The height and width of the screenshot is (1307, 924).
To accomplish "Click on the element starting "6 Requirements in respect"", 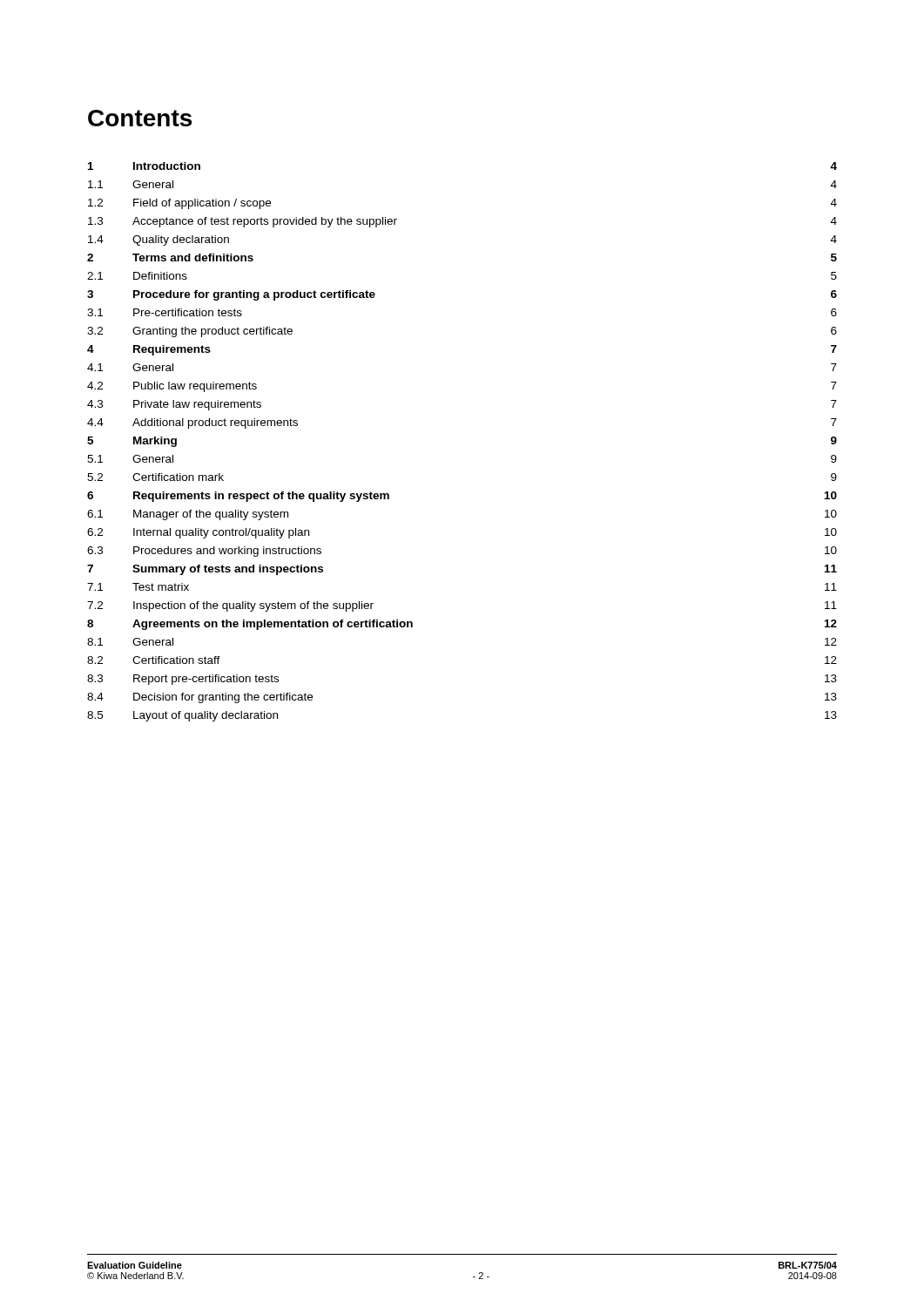I will pos(264,497).
